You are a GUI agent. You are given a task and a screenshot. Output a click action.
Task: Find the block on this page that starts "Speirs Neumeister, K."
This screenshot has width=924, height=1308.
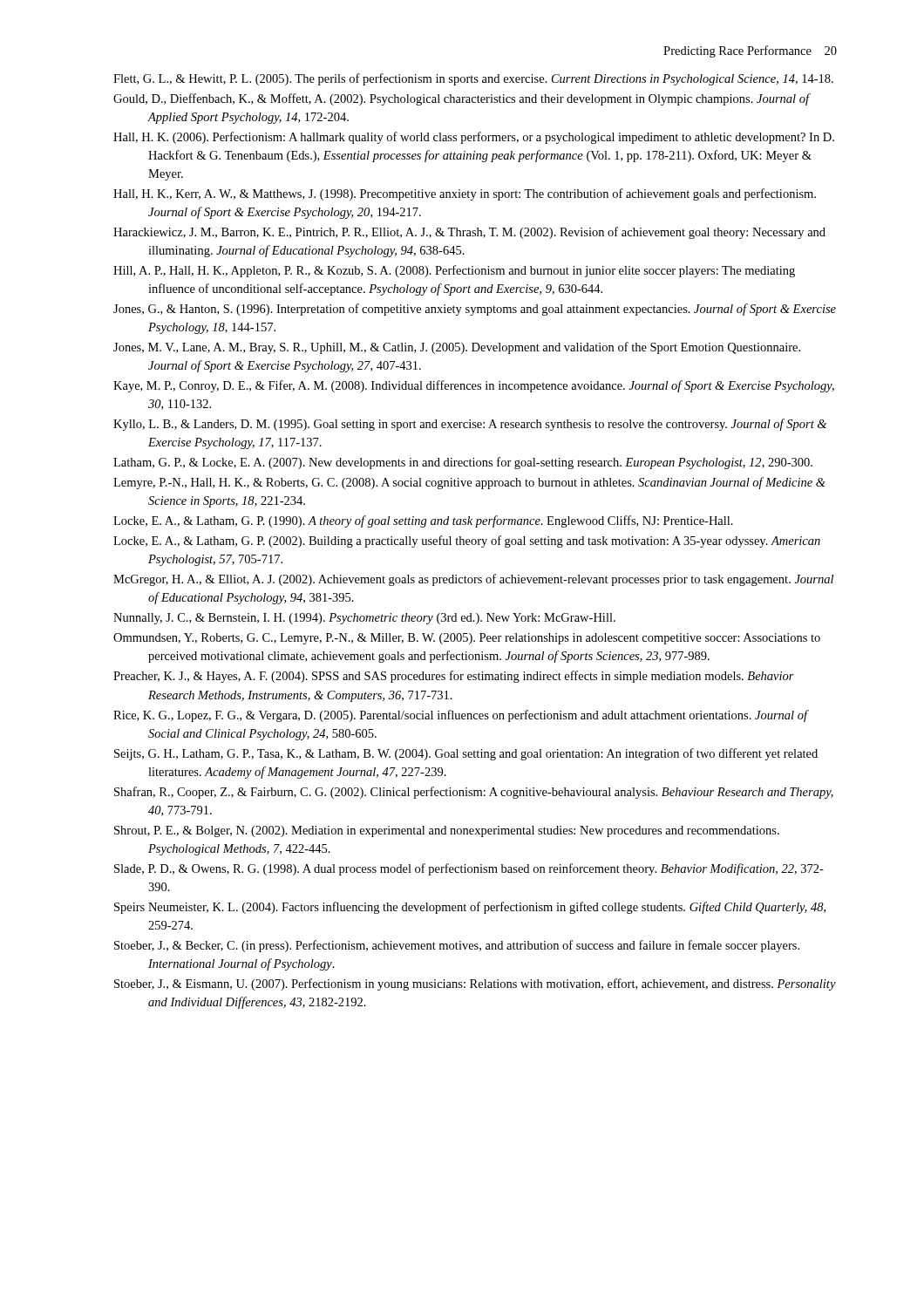(x=470, y=916)
